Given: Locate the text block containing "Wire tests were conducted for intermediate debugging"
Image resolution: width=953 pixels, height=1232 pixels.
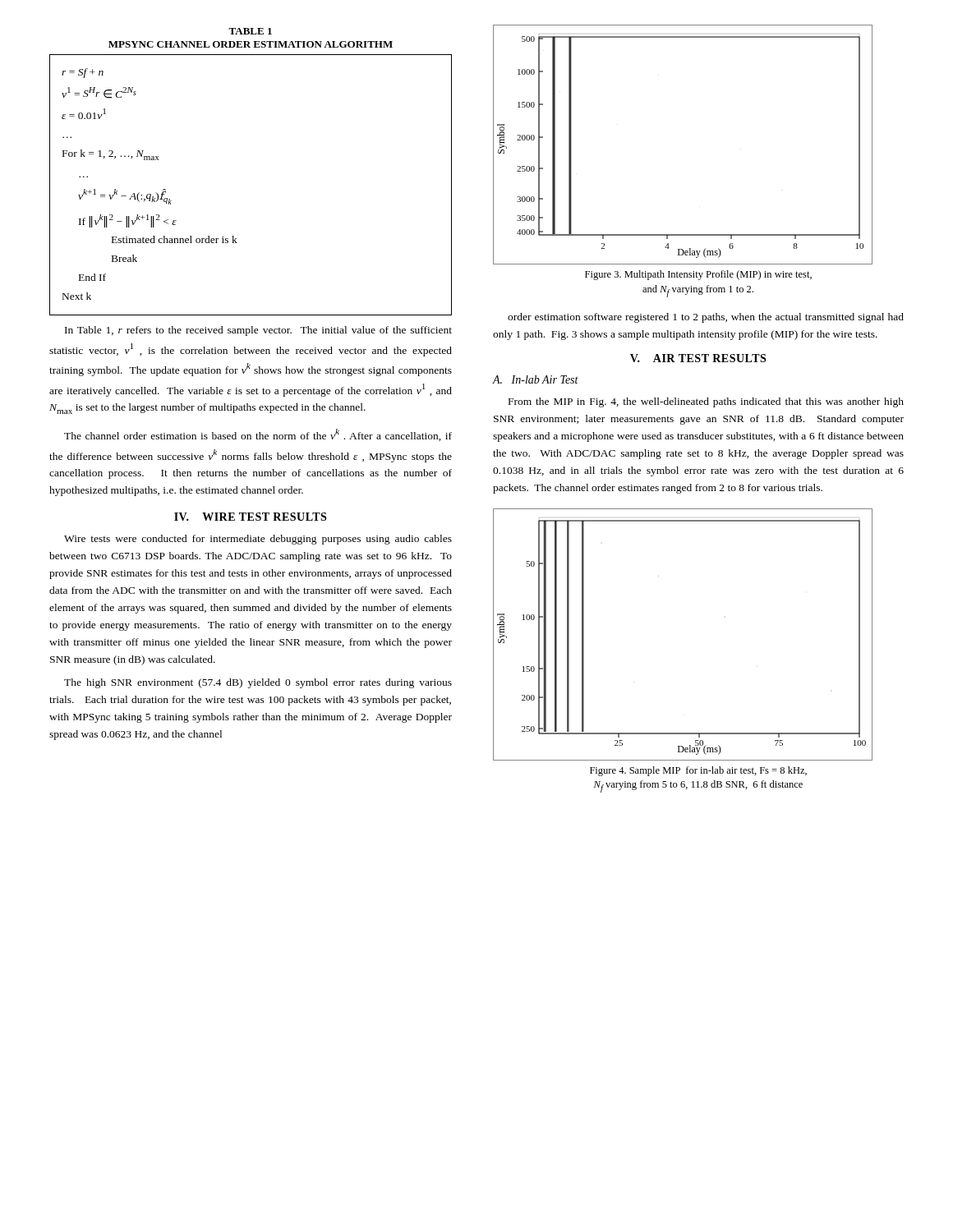Looking at the screenshot, I should click(x=251, y=599).
